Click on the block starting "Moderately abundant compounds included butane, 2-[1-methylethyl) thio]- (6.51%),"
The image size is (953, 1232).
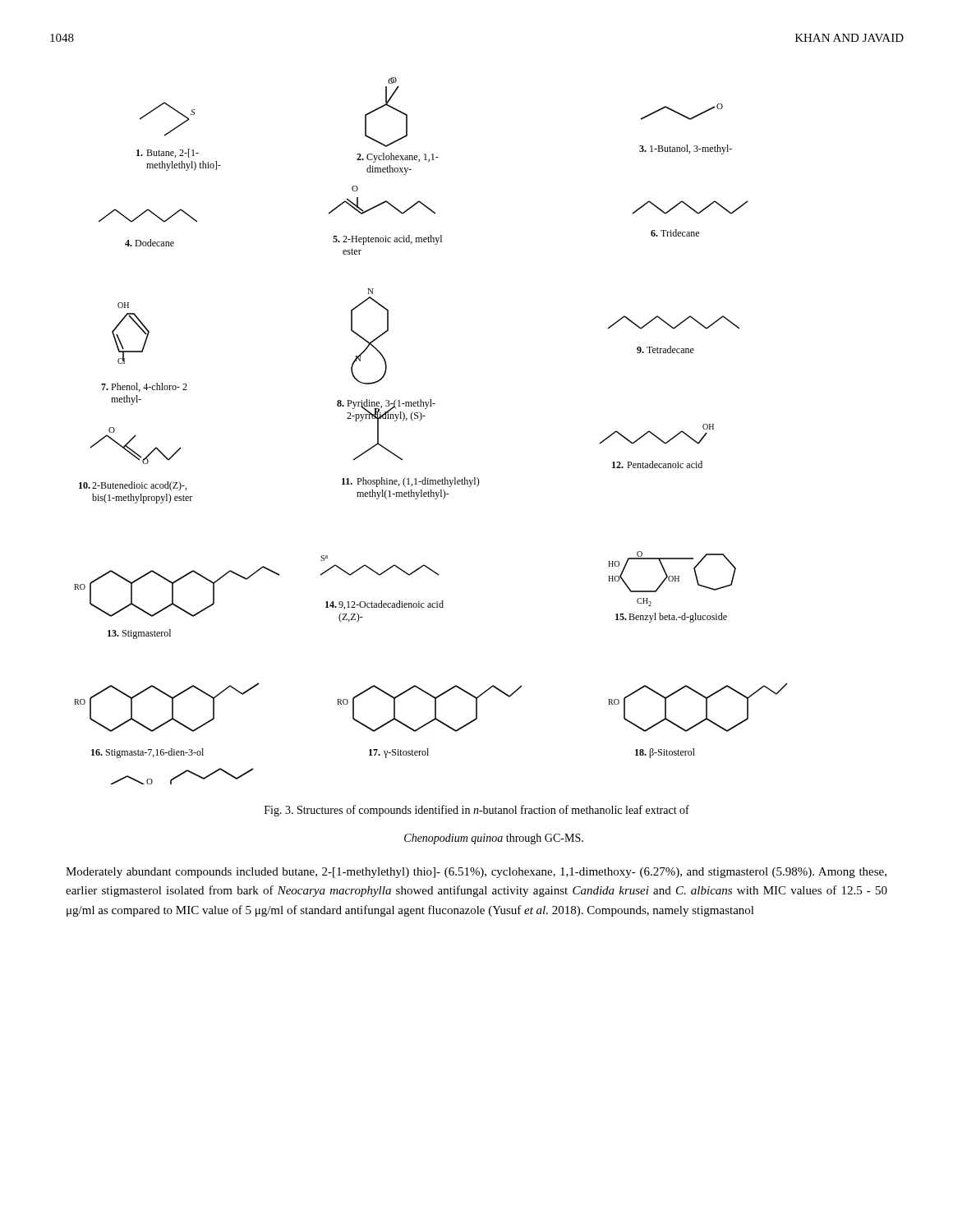pyautogui.click(x=476, y=891)
